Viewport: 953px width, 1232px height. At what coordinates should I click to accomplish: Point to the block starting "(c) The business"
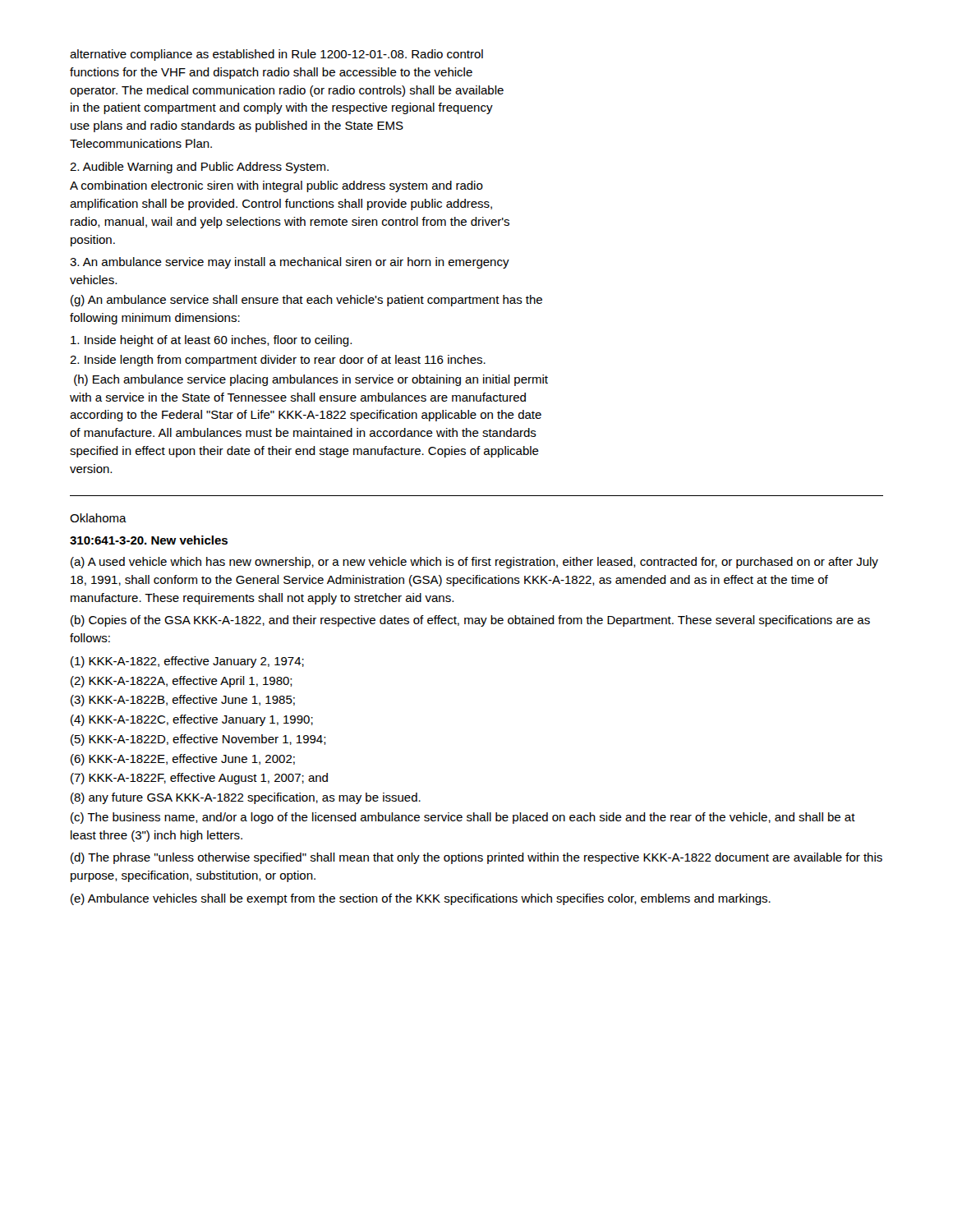[462, 826]
